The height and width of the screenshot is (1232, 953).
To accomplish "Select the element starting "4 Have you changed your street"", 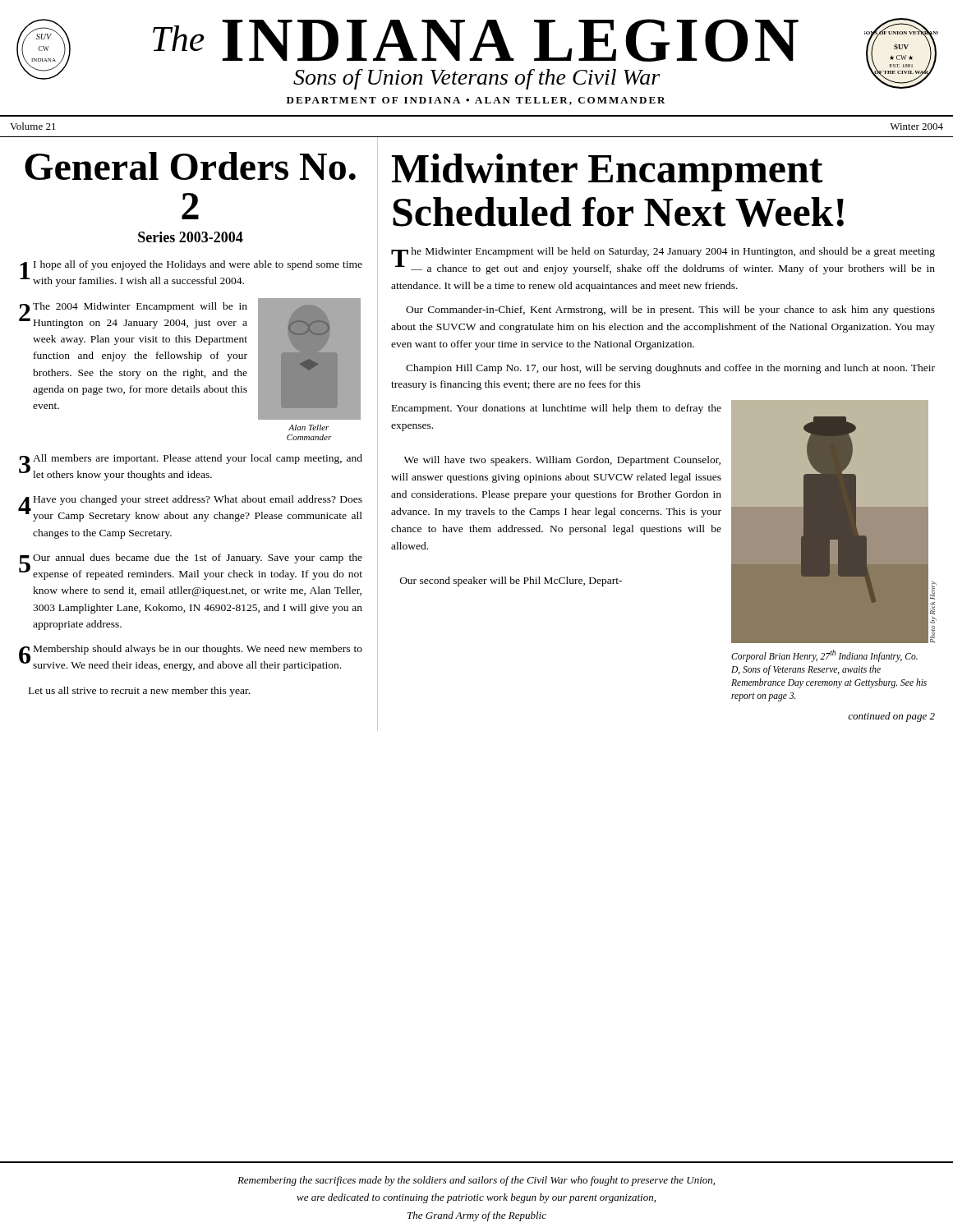I will click(x=190, y=516).
